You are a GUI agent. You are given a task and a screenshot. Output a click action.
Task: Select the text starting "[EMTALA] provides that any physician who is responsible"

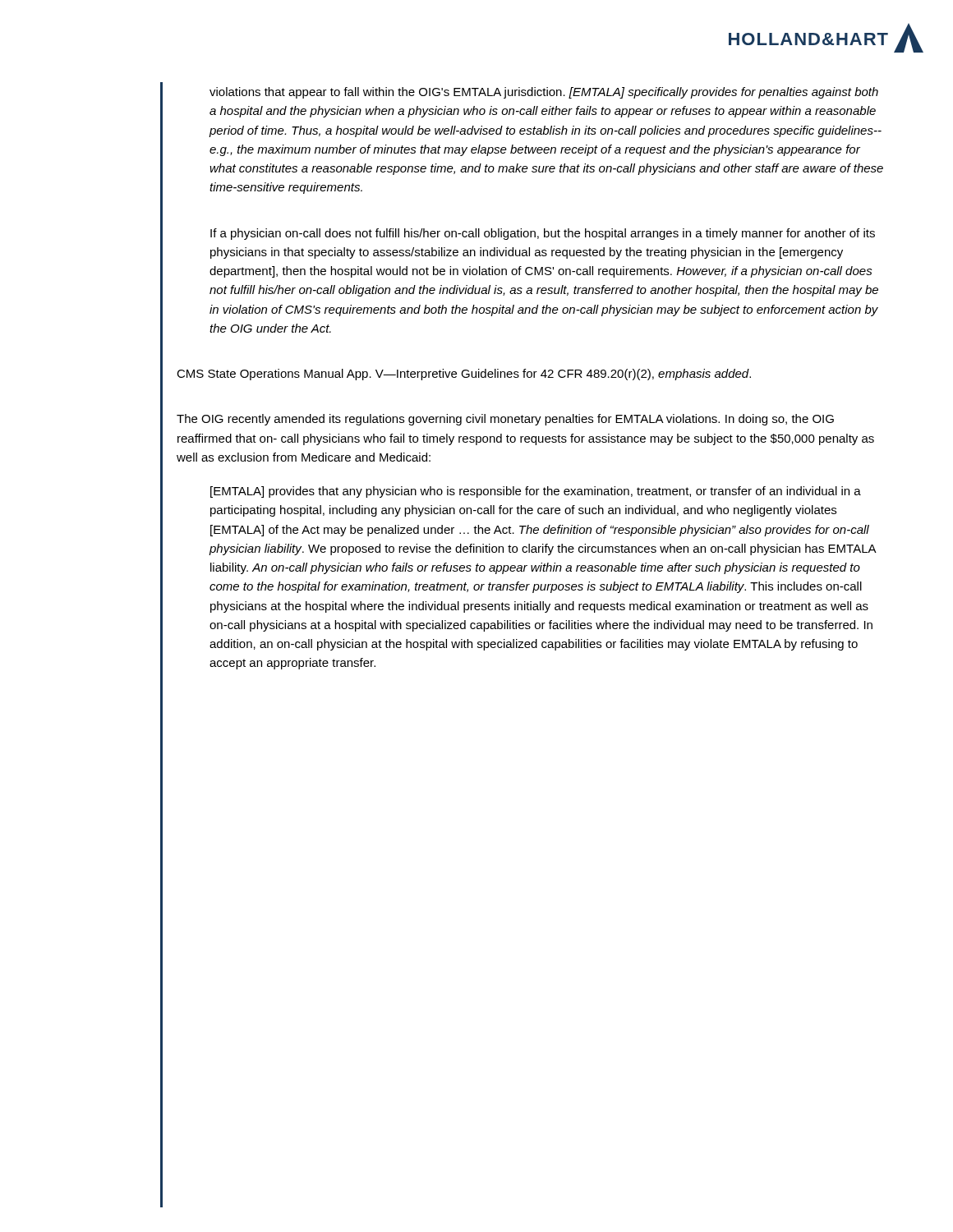click(x=548, y=577)
